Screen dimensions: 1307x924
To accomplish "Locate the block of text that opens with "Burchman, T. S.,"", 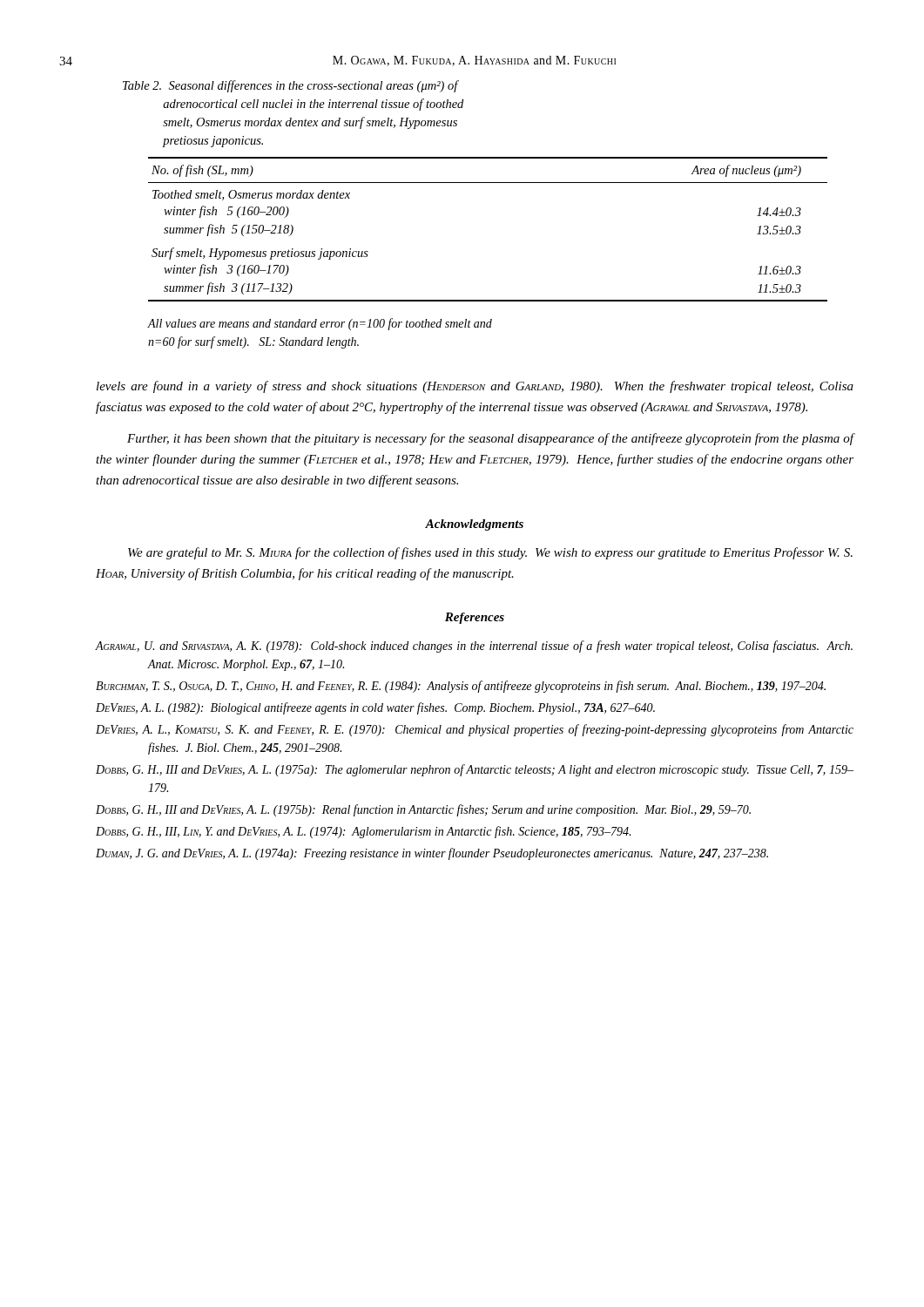I will pos(461,686).
